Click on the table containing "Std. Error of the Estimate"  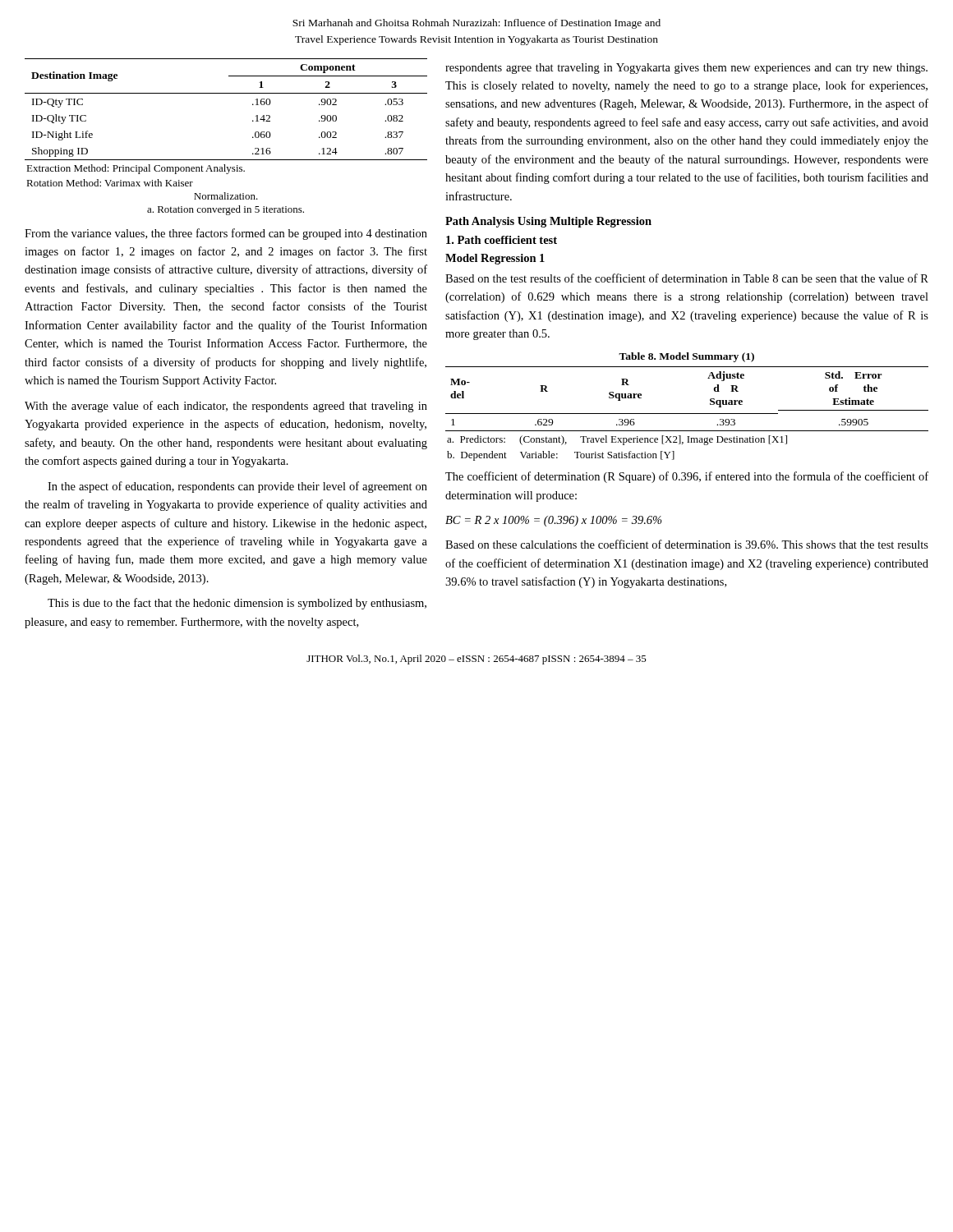pyautogui.click(x=687, y=406)
